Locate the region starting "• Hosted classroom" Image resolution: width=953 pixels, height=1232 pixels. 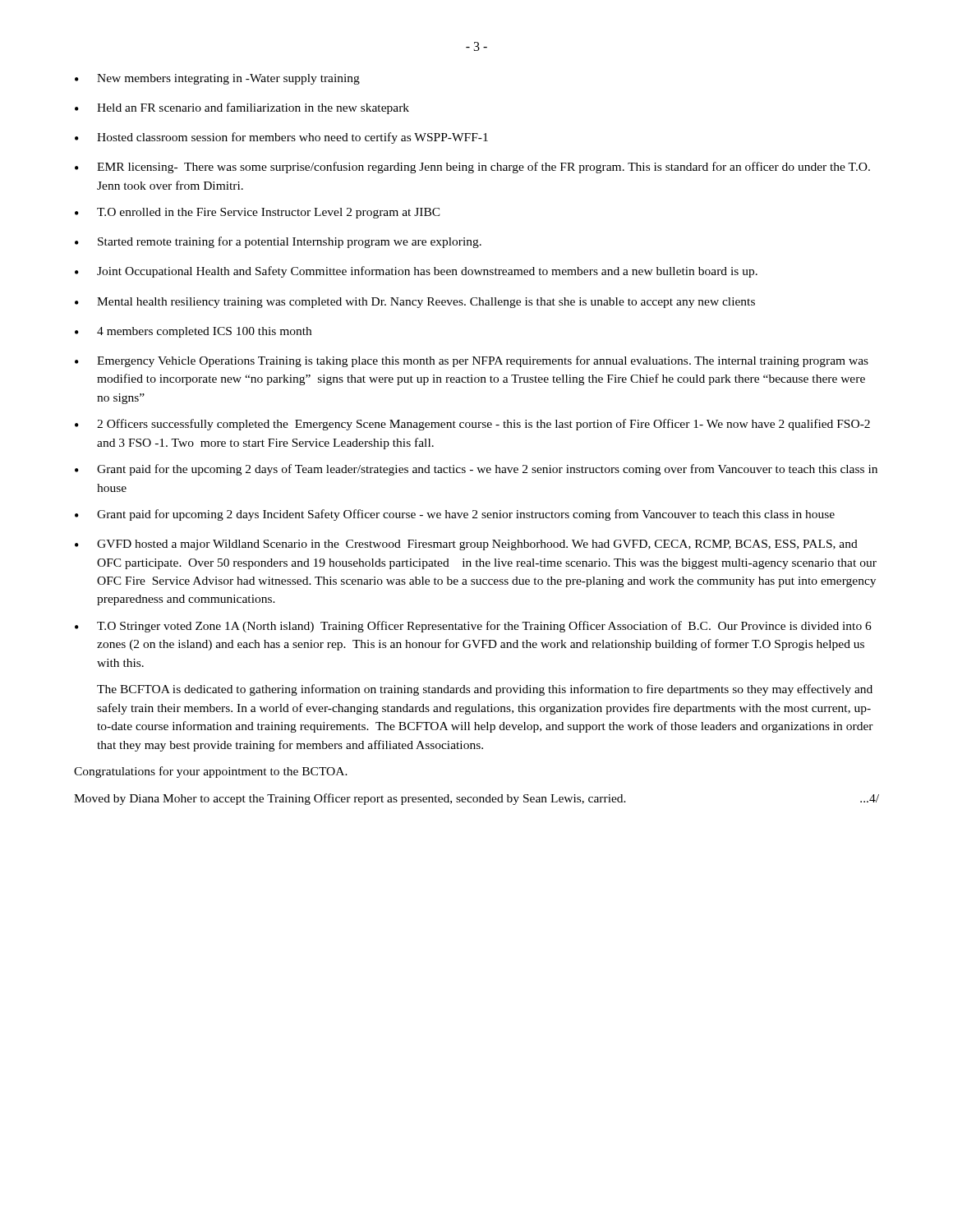point(476,139)
